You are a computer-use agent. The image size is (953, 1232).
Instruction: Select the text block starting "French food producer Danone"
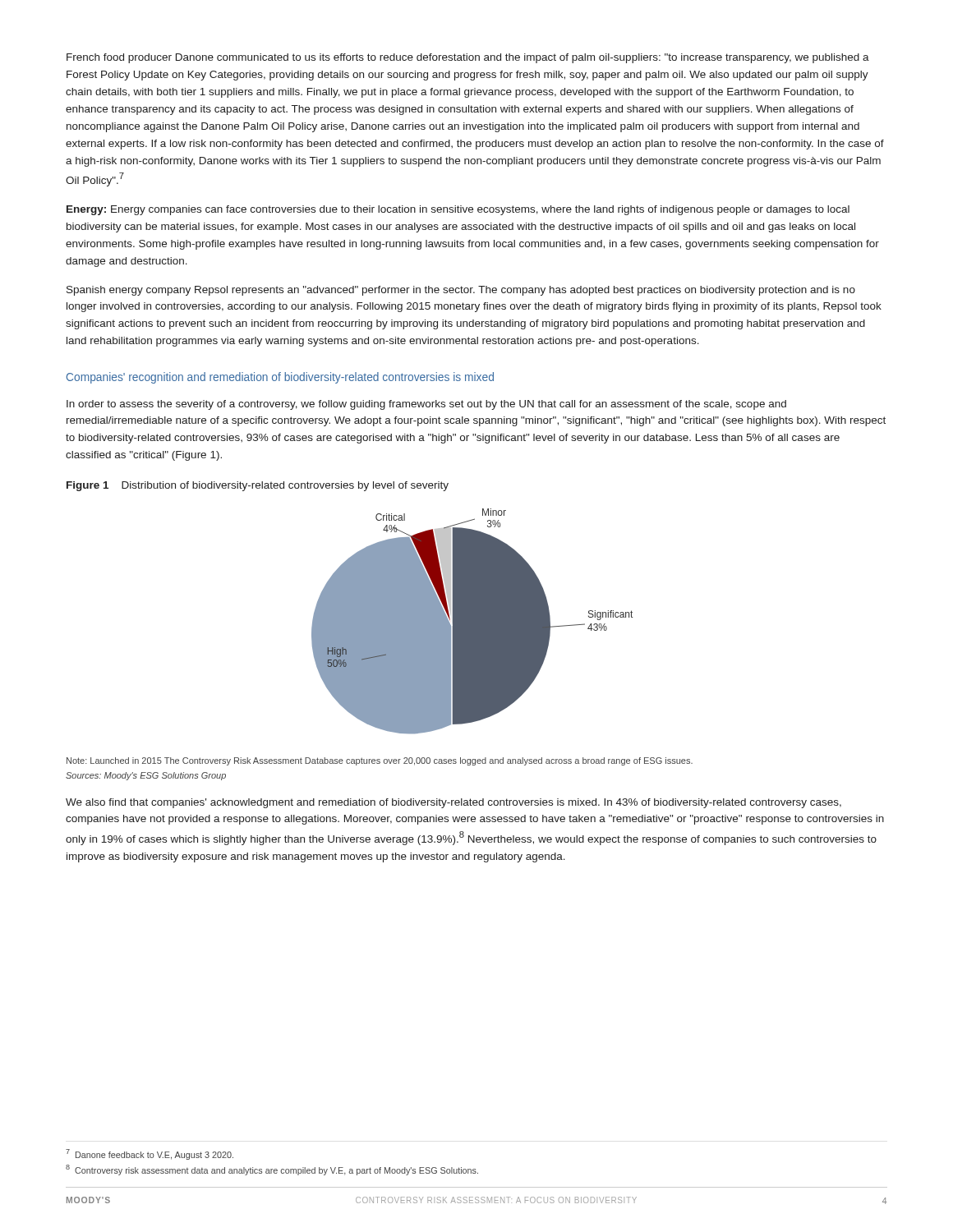[475, 119]
